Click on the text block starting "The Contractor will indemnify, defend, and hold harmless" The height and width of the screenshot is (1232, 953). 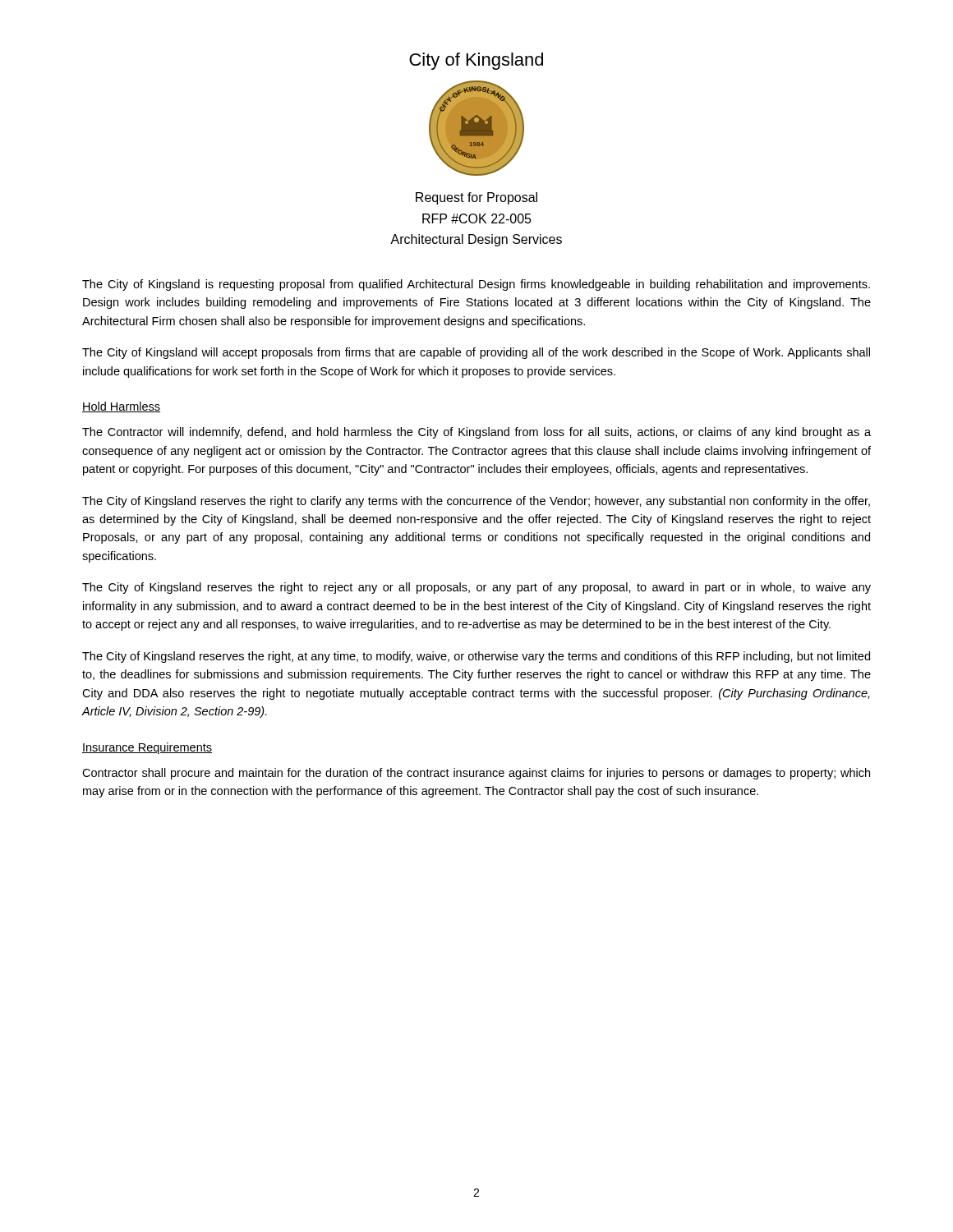click(x=476, y=451)
